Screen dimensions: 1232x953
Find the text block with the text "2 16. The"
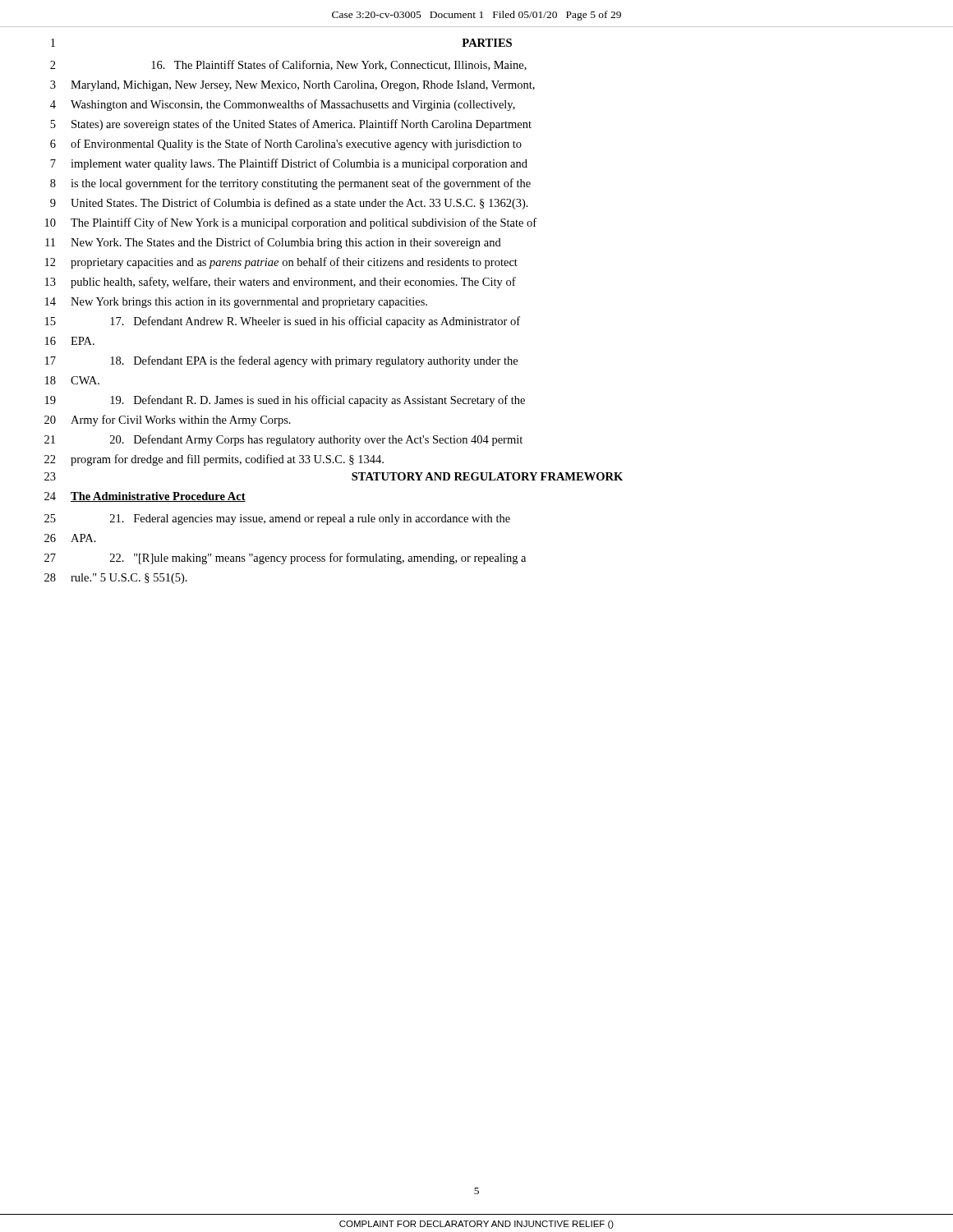pos(468,65)
